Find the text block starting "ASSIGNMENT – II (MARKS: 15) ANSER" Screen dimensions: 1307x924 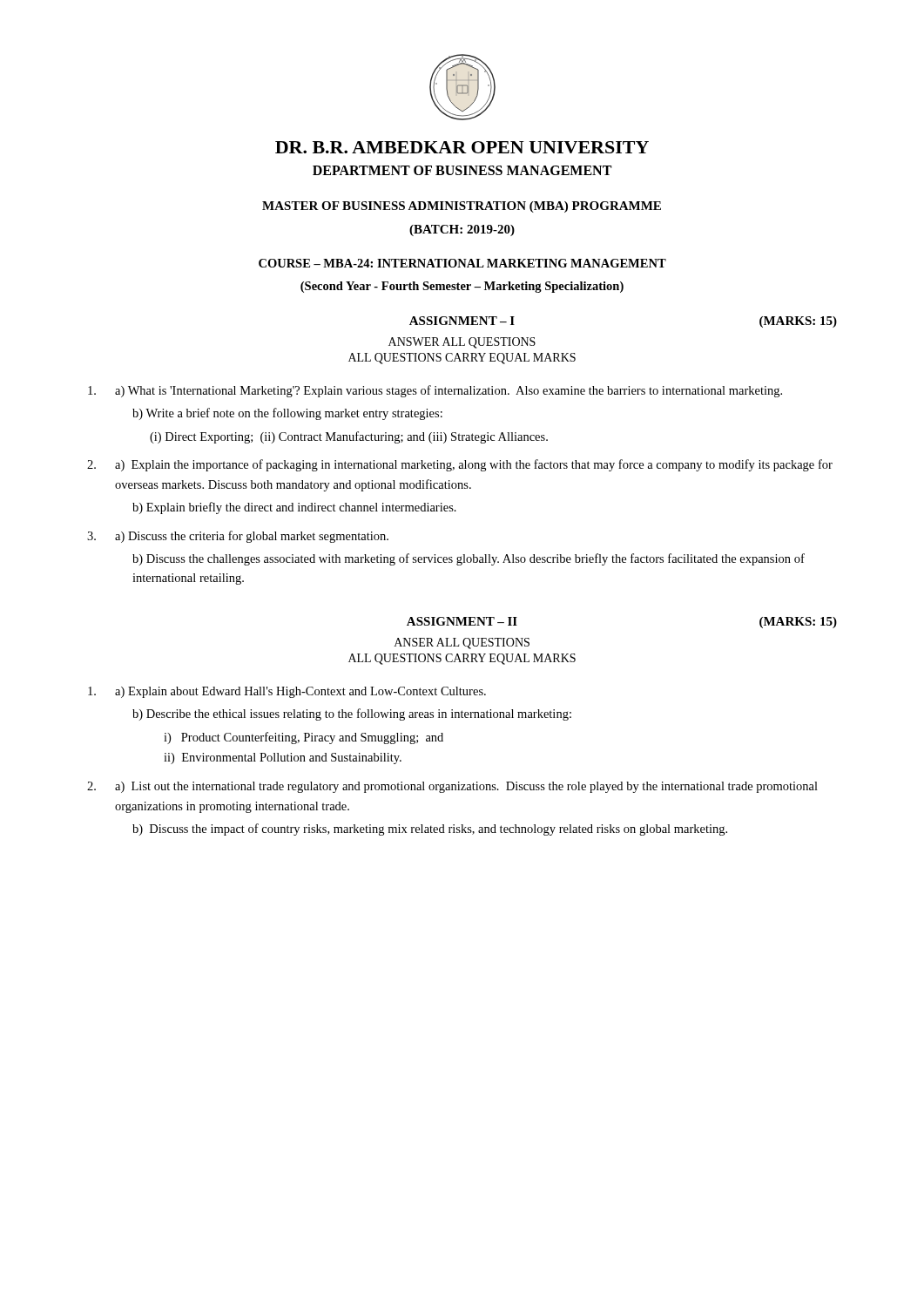[462, 640]
